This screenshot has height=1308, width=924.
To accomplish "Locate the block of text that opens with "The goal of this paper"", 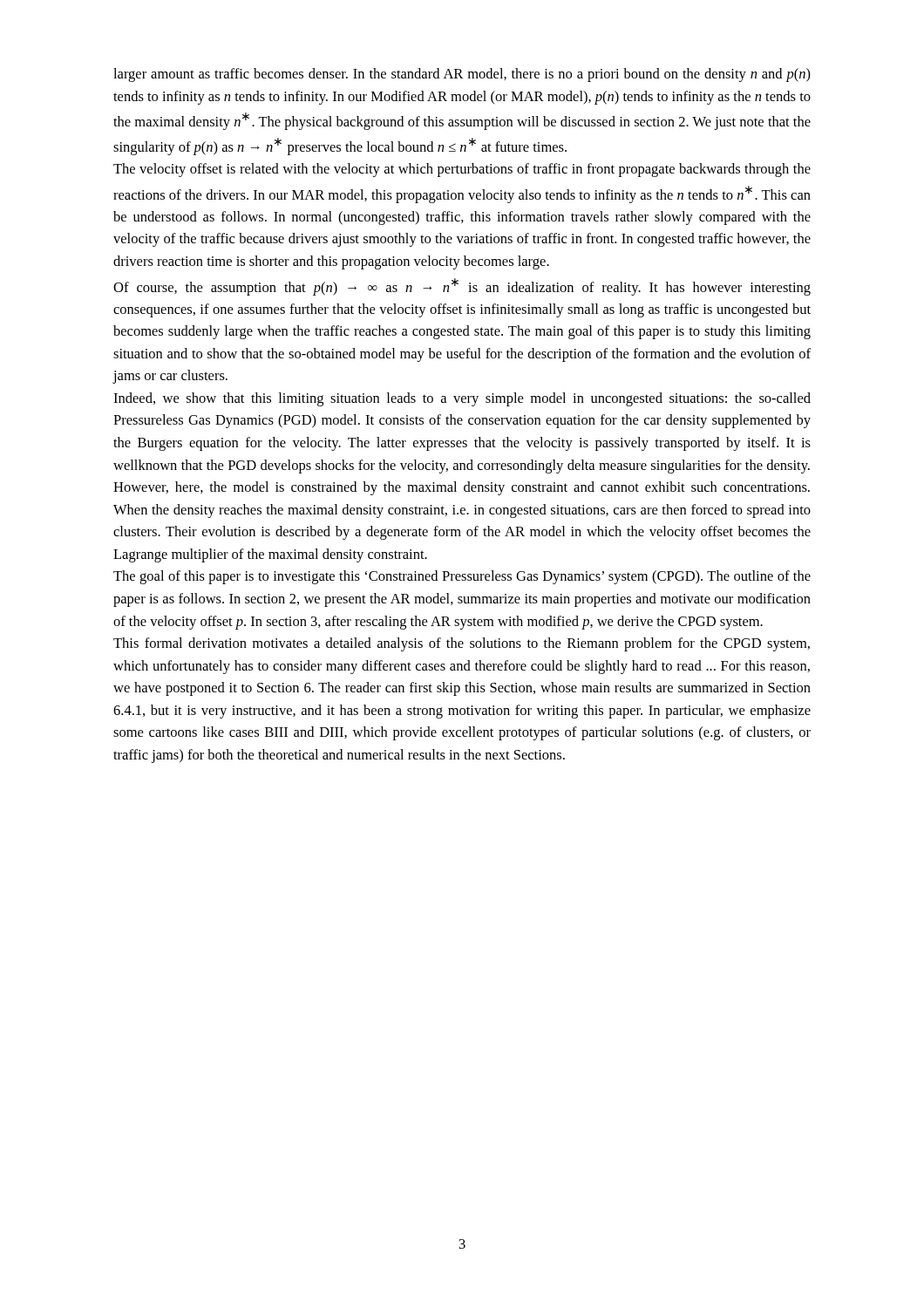I will click(x=462, y=599).
